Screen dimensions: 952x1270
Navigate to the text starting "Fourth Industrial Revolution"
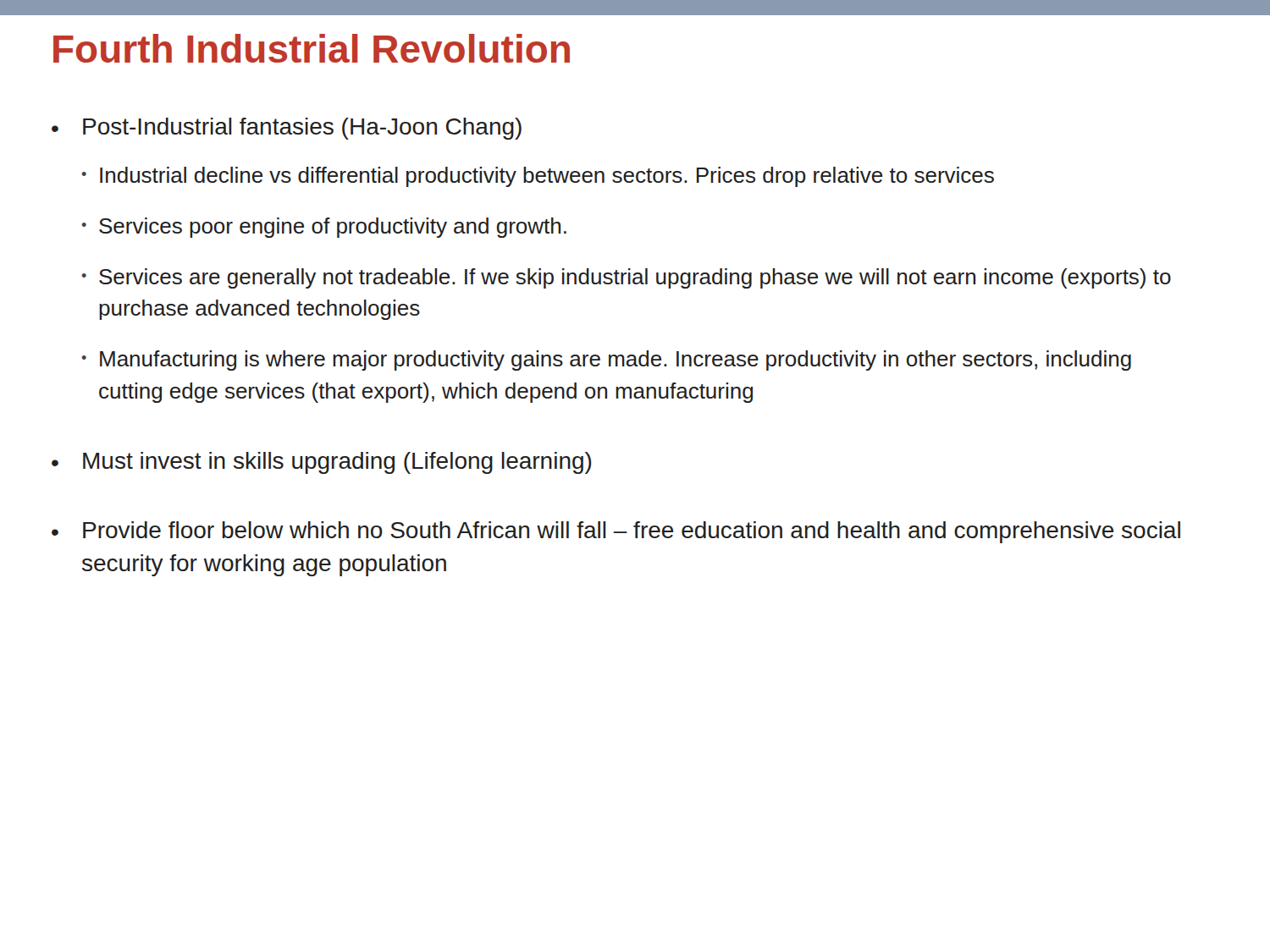pyautogui.click(x=312, y=49)
